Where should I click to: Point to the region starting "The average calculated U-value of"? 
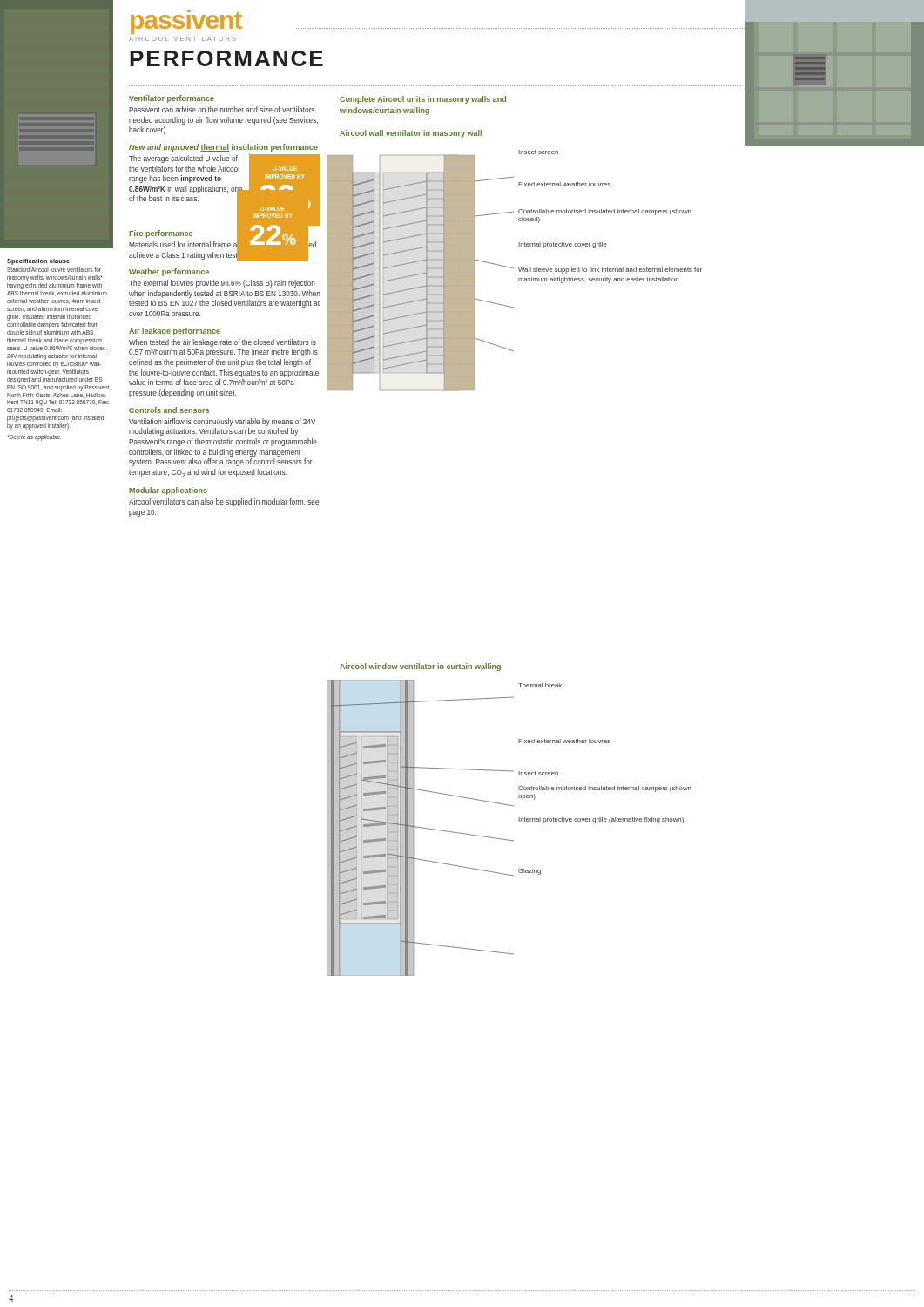click(186, 179)
